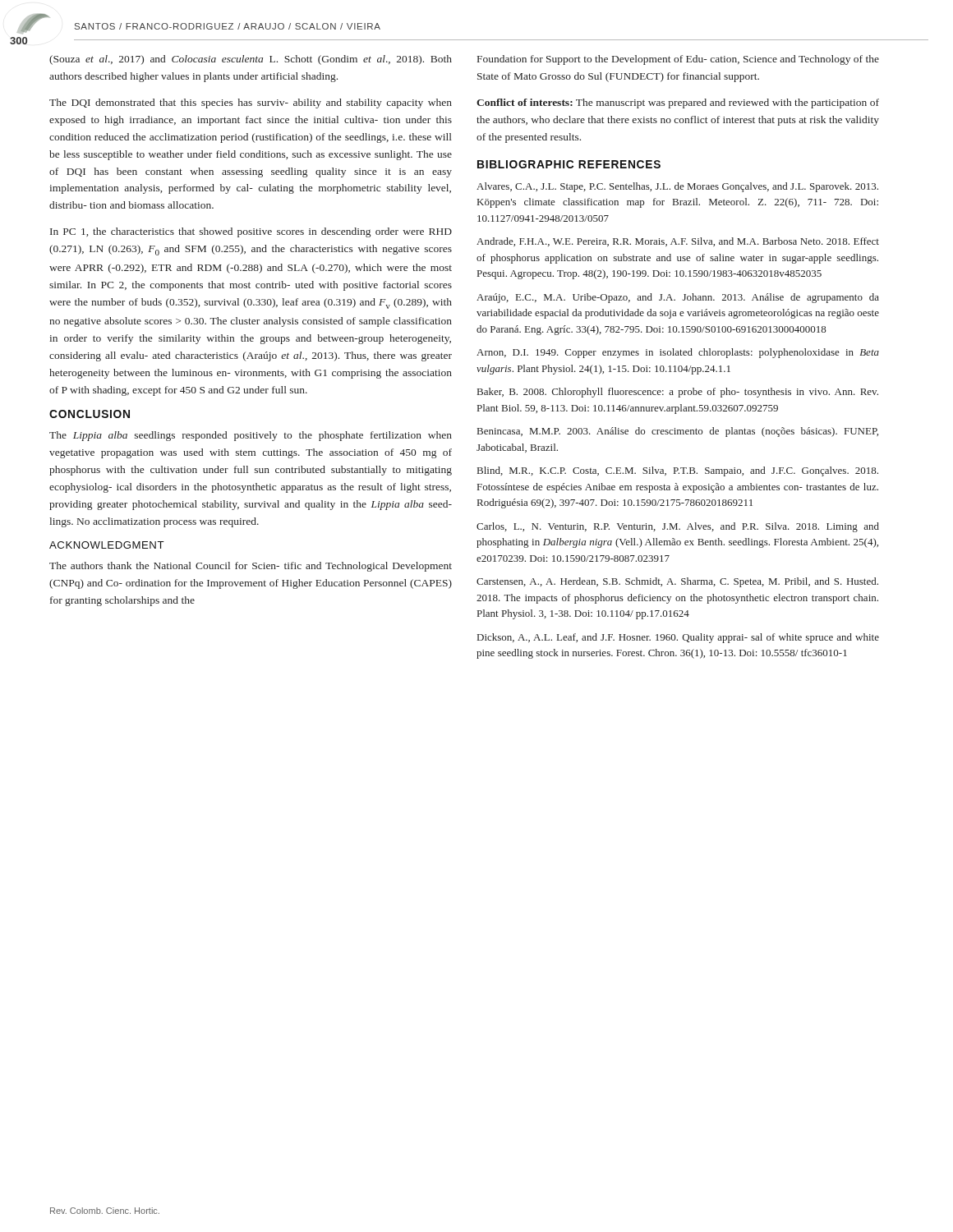Locate the text block with the text "In PC 1, the characteristics that showed"
953x1232 pixels.
coord(251,311)
